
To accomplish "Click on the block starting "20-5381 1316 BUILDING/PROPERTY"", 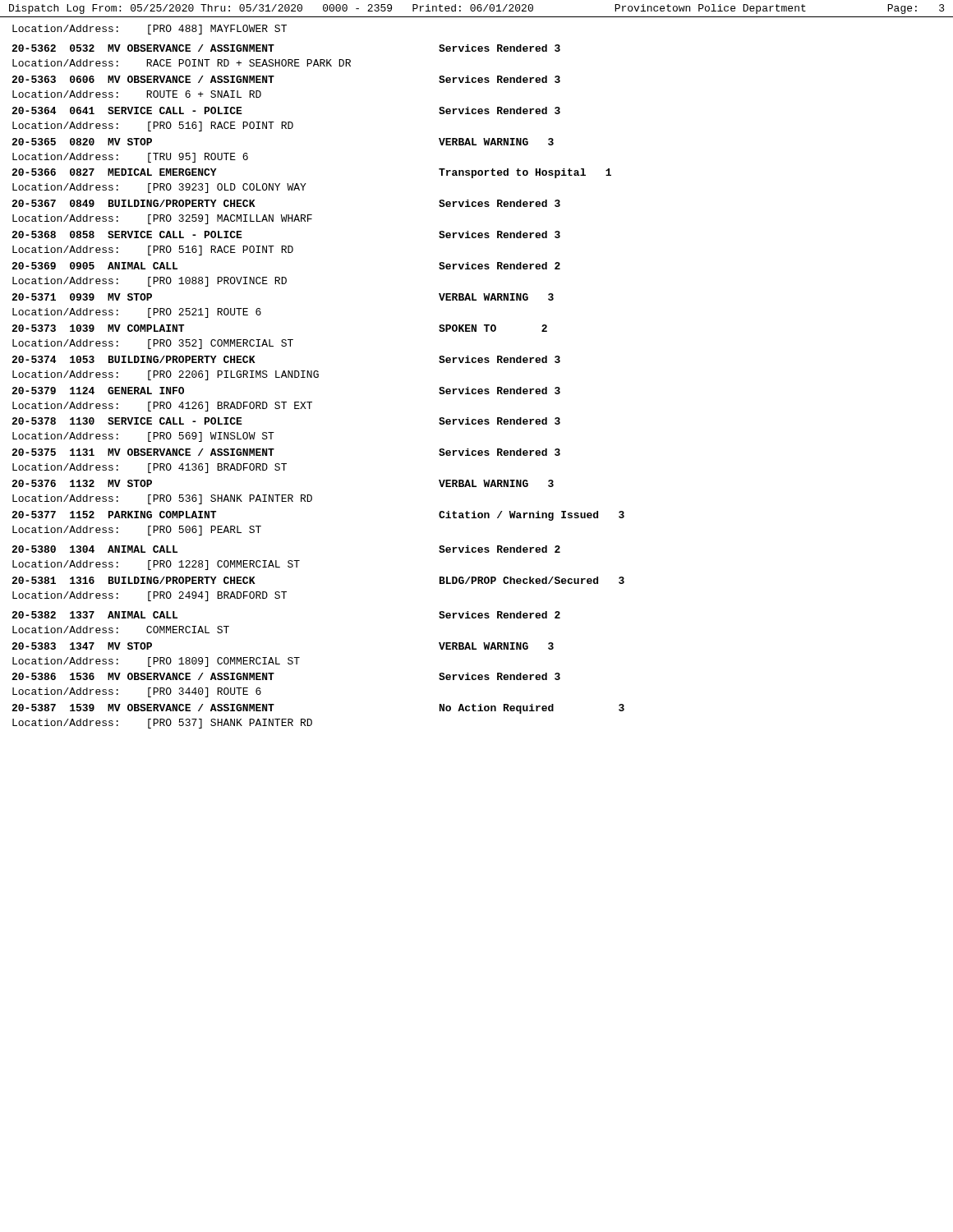I will 476,589.
